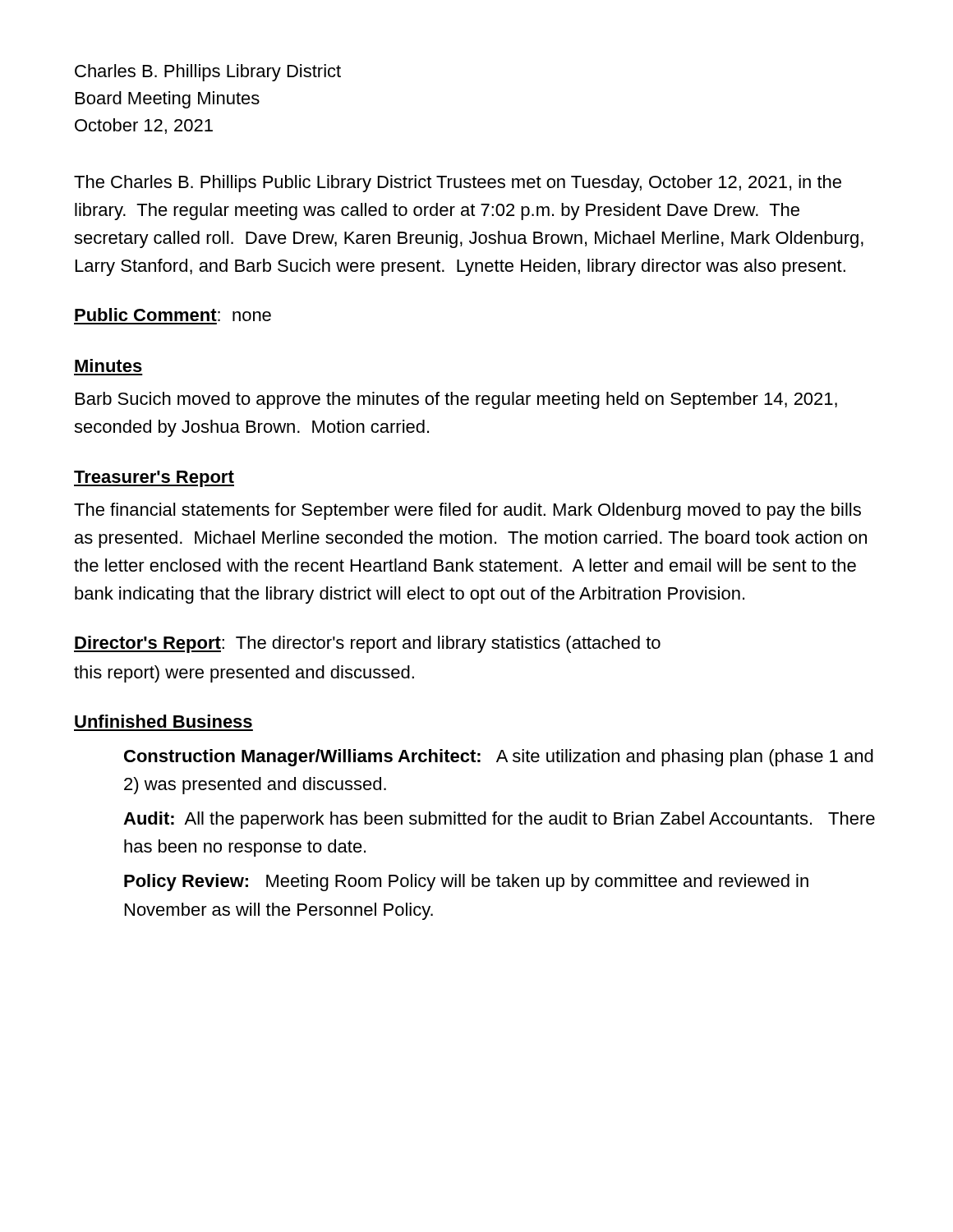Screen dimensions: 1232x953
Task: Click on the region starting "Barb Sucich moved"
Action: (x=456, y=413)
